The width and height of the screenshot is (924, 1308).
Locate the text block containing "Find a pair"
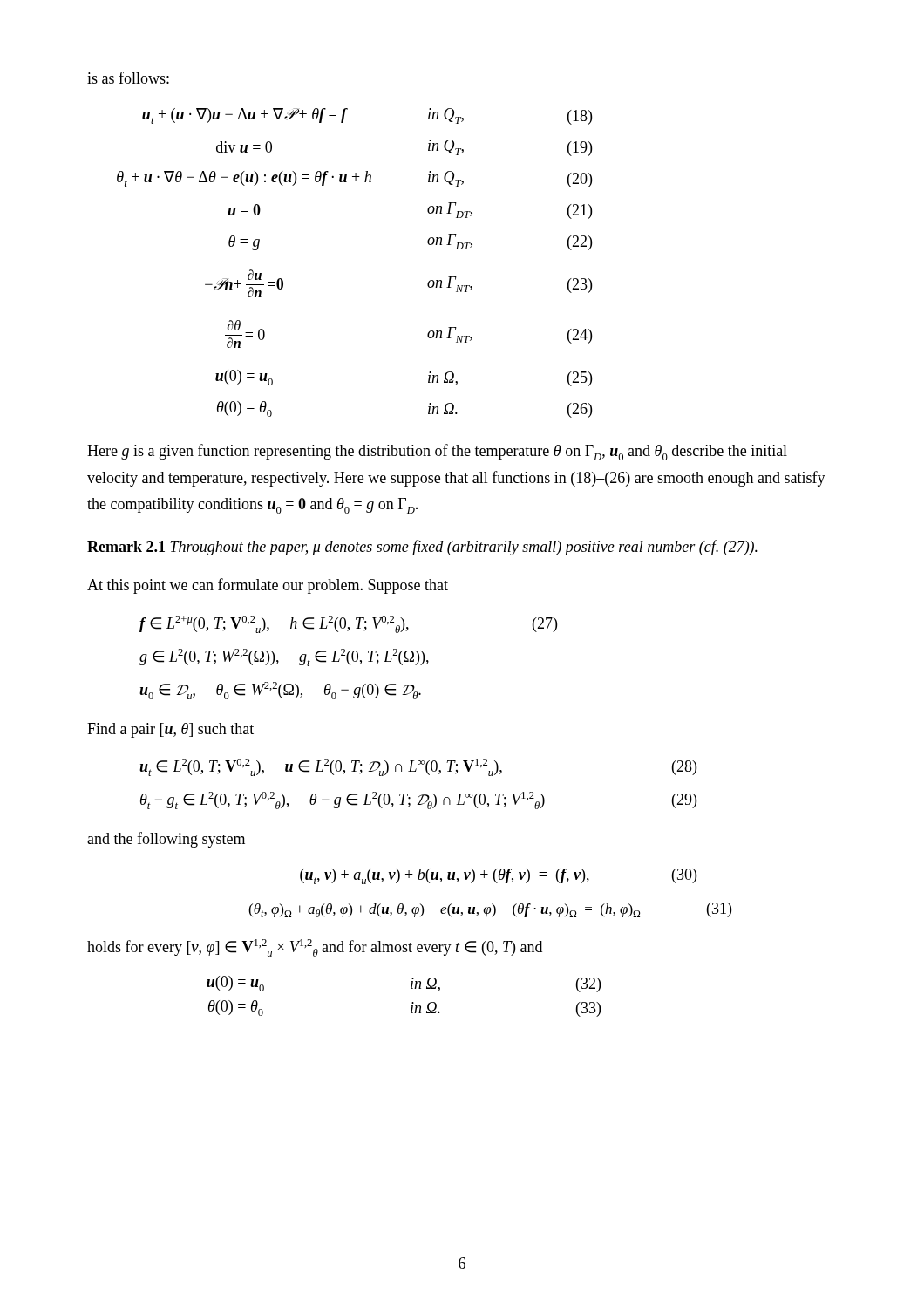coord(171,729)
